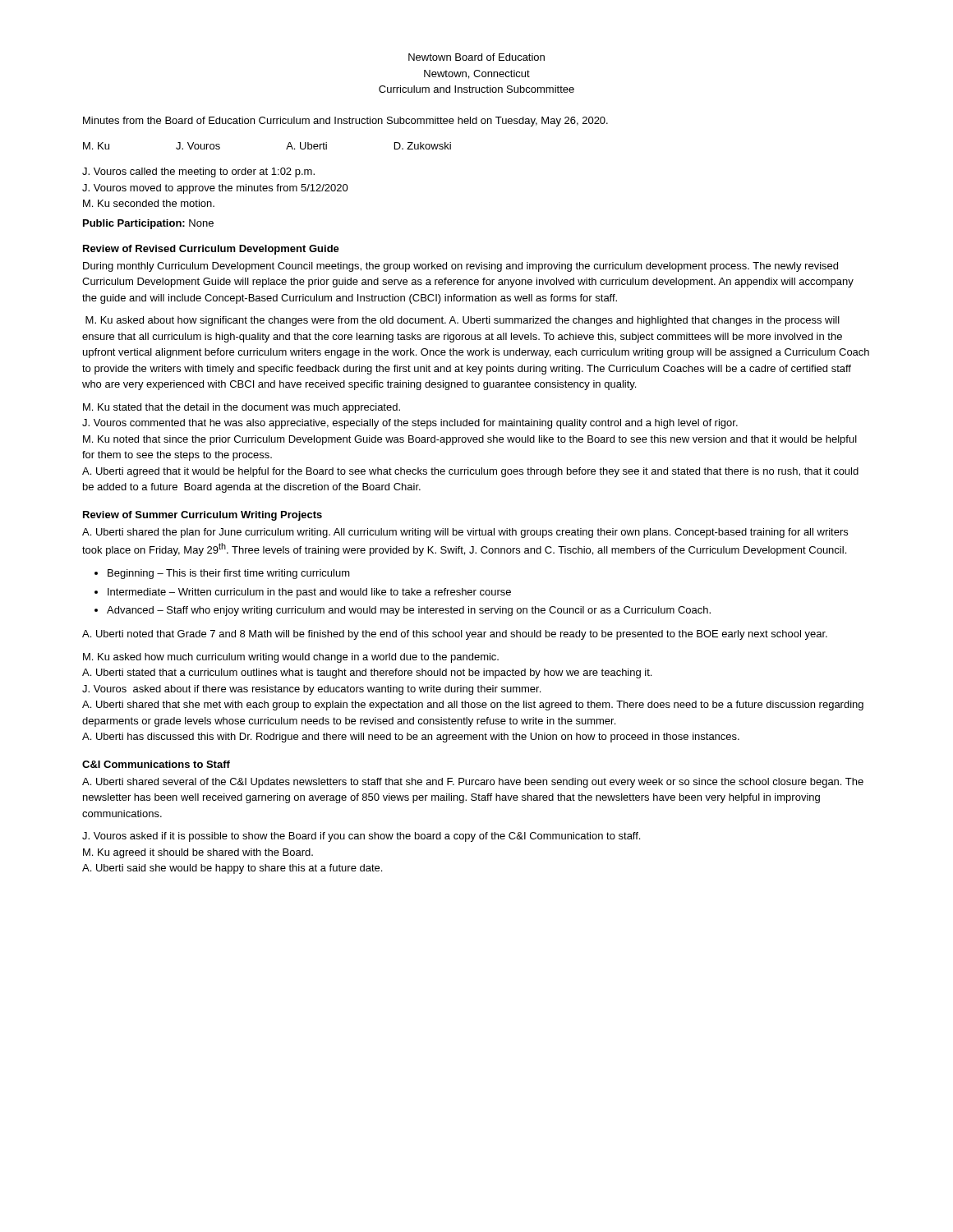This screenshot has width=953, height=1232.
Task: Navigate to the region starting "A. Uberti shared the plan for June"
Action: coord(465,541)
